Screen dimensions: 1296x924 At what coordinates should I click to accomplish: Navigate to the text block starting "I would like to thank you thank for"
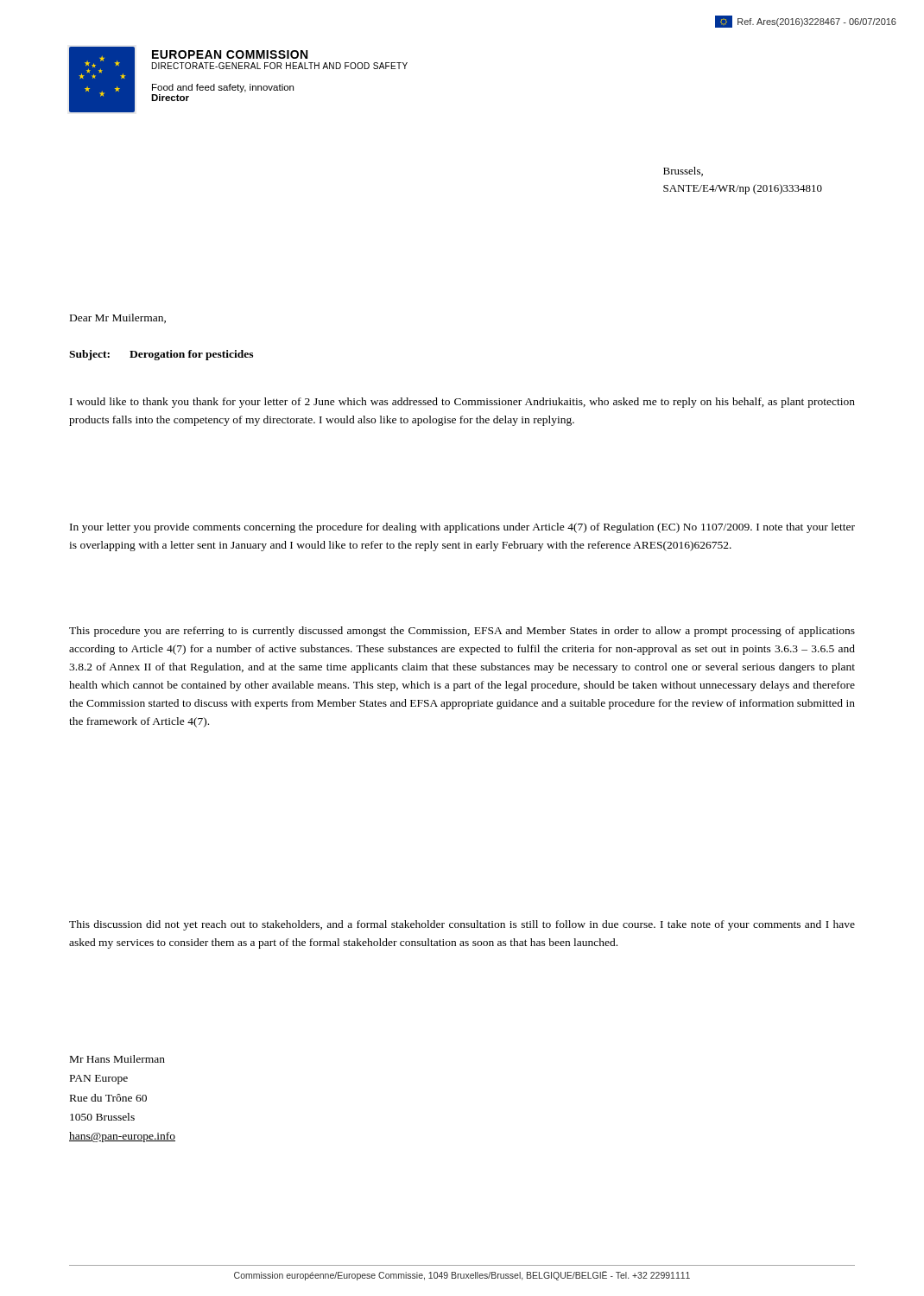tap(462, 410)
